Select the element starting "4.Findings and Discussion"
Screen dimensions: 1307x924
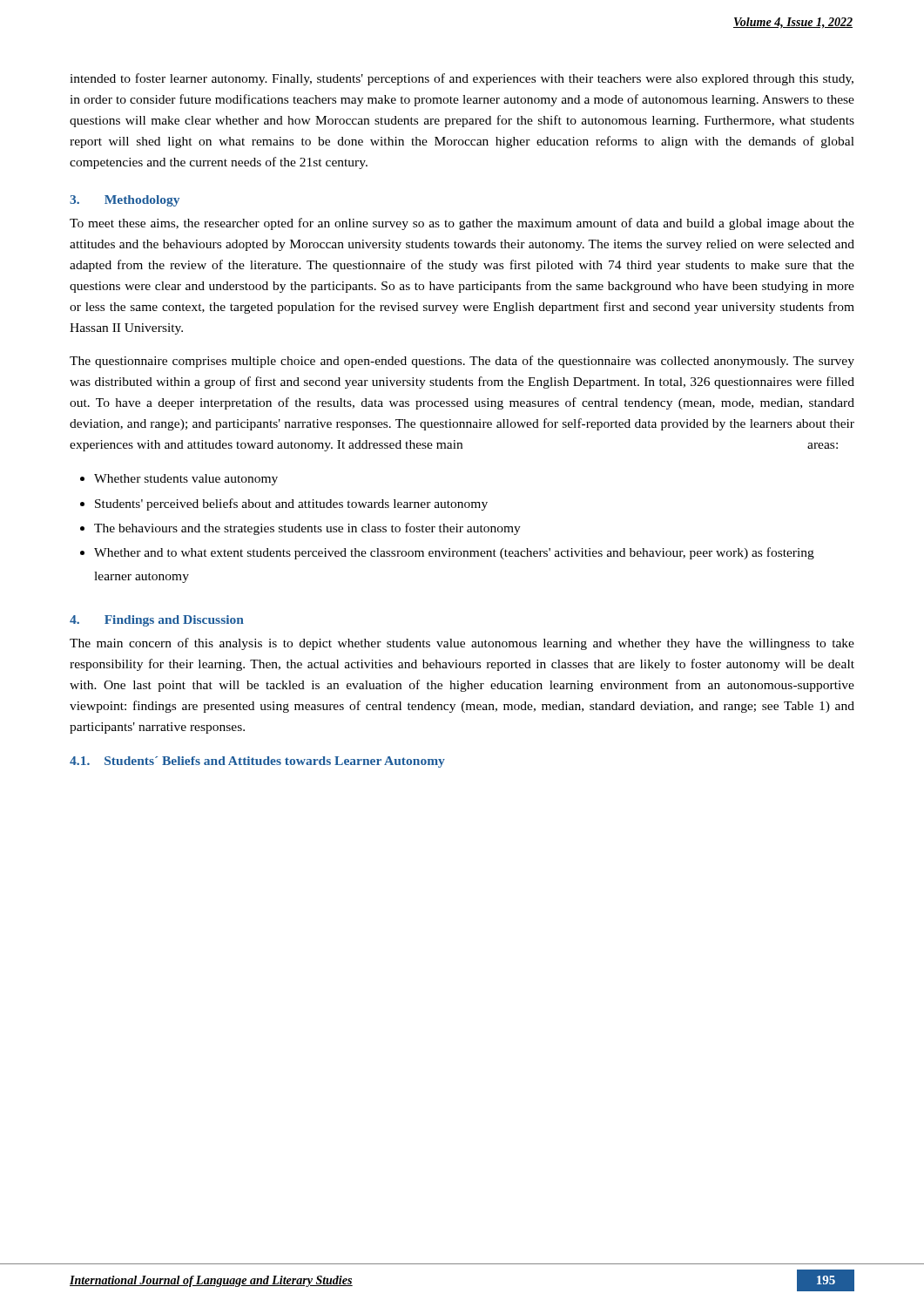point(157,620)
